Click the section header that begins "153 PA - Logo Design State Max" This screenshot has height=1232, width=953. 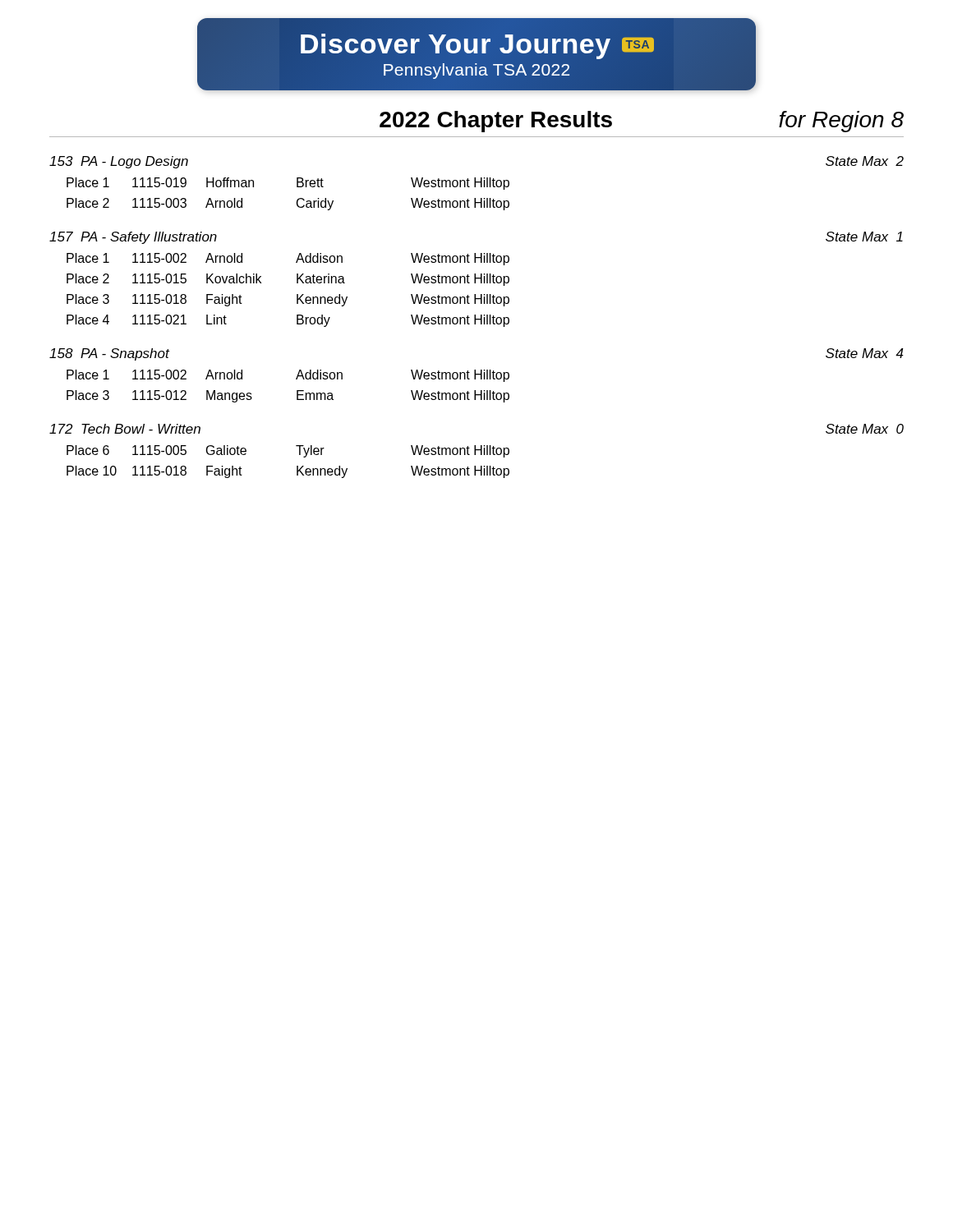[120, 162]
